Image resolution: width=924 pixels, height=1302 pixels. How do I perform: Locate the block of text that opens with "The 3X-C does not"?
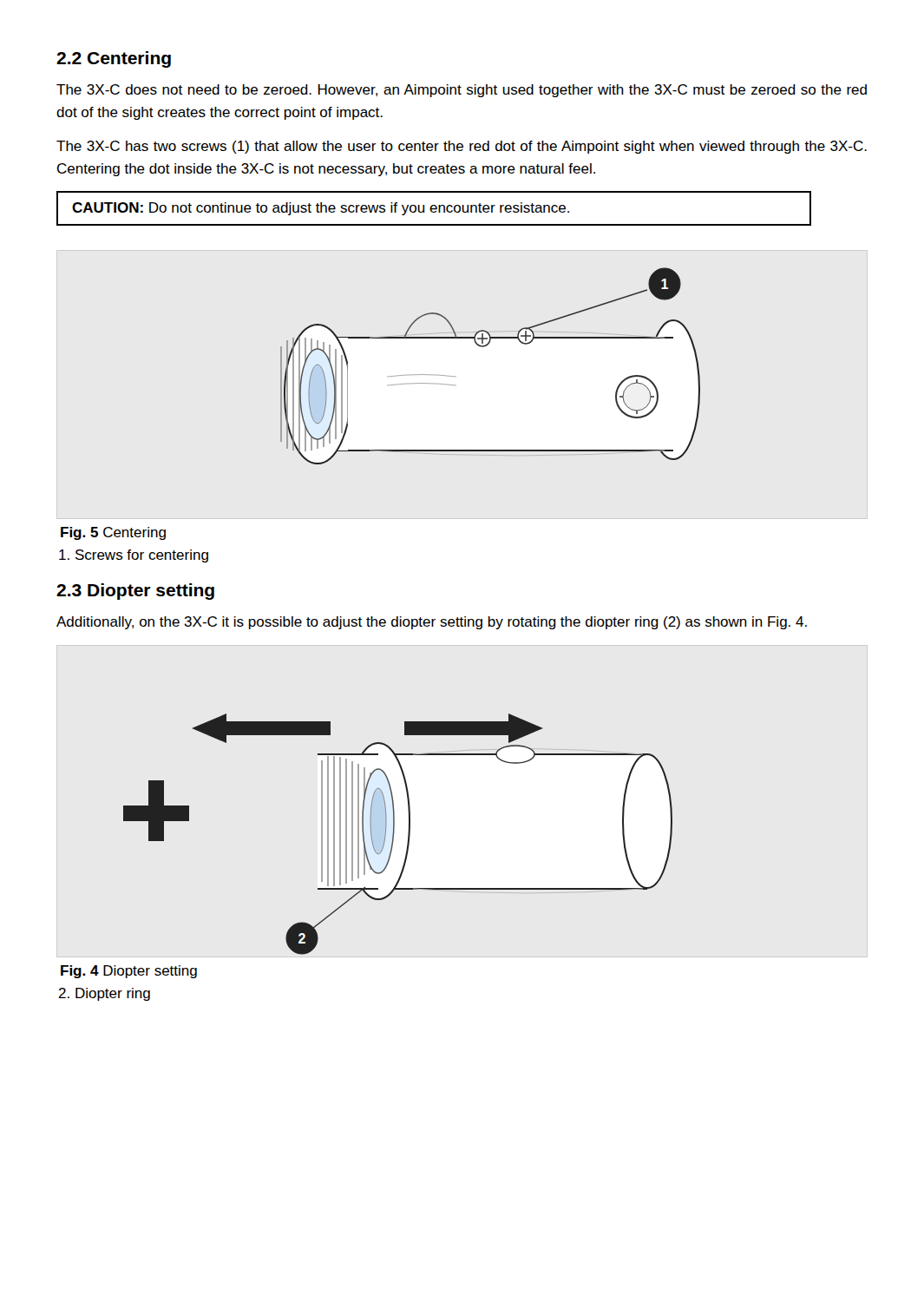point(462,101)
